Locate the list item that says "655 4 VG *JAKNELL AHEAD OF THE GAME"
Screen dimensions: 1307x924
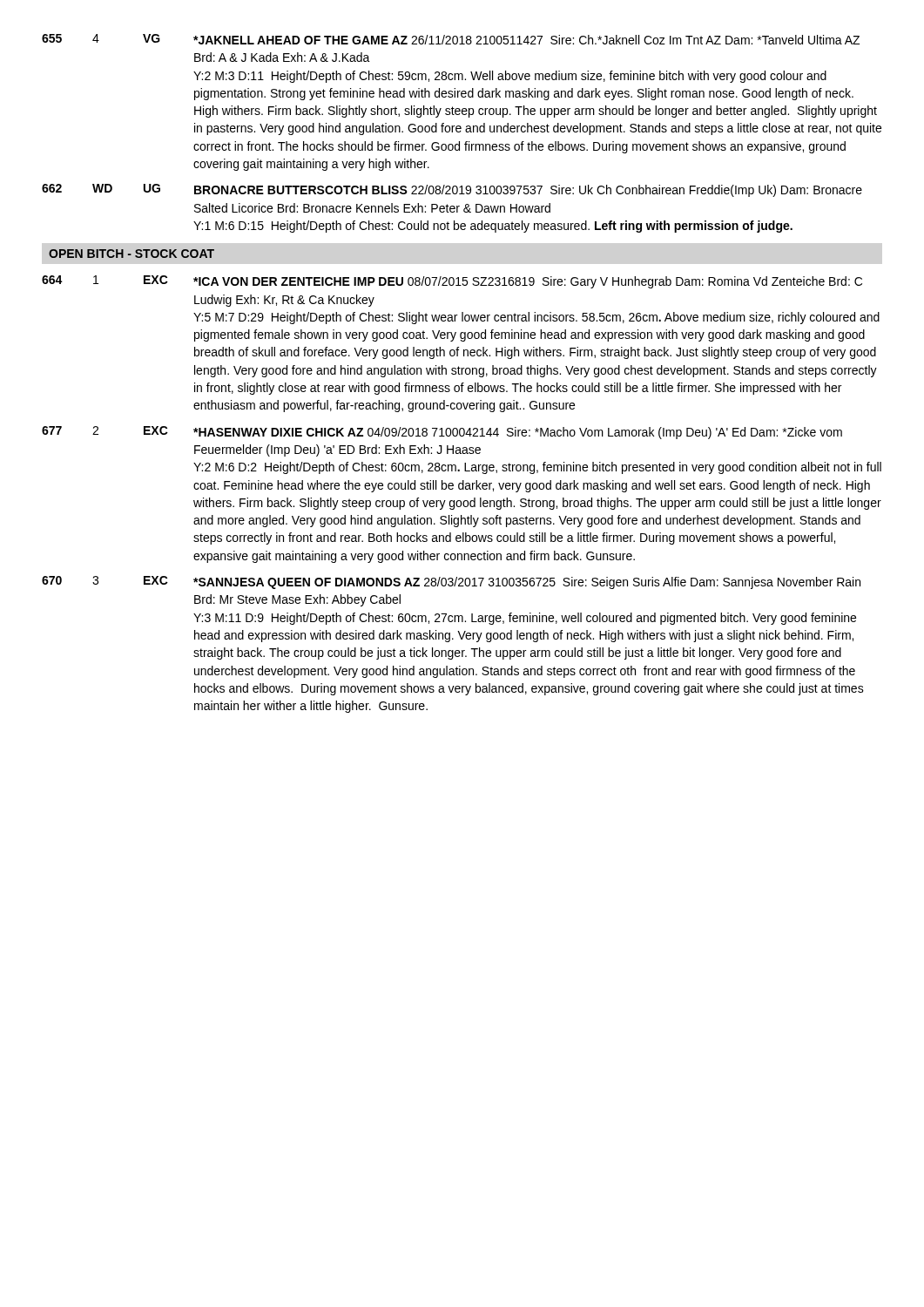point(462,102)
